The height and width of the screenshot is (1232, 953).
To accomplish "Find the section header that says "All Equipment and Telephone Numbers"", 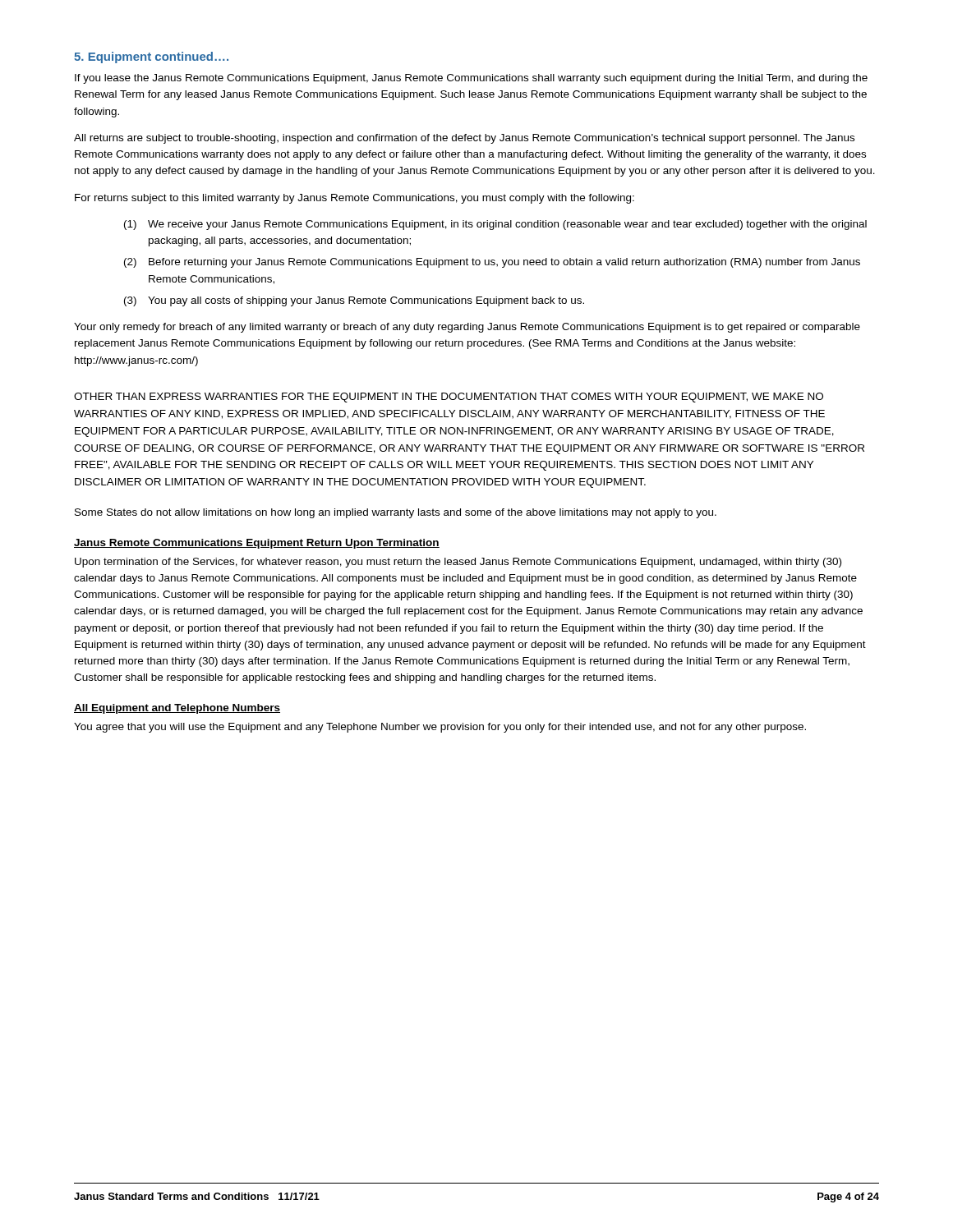I will 177,707.
